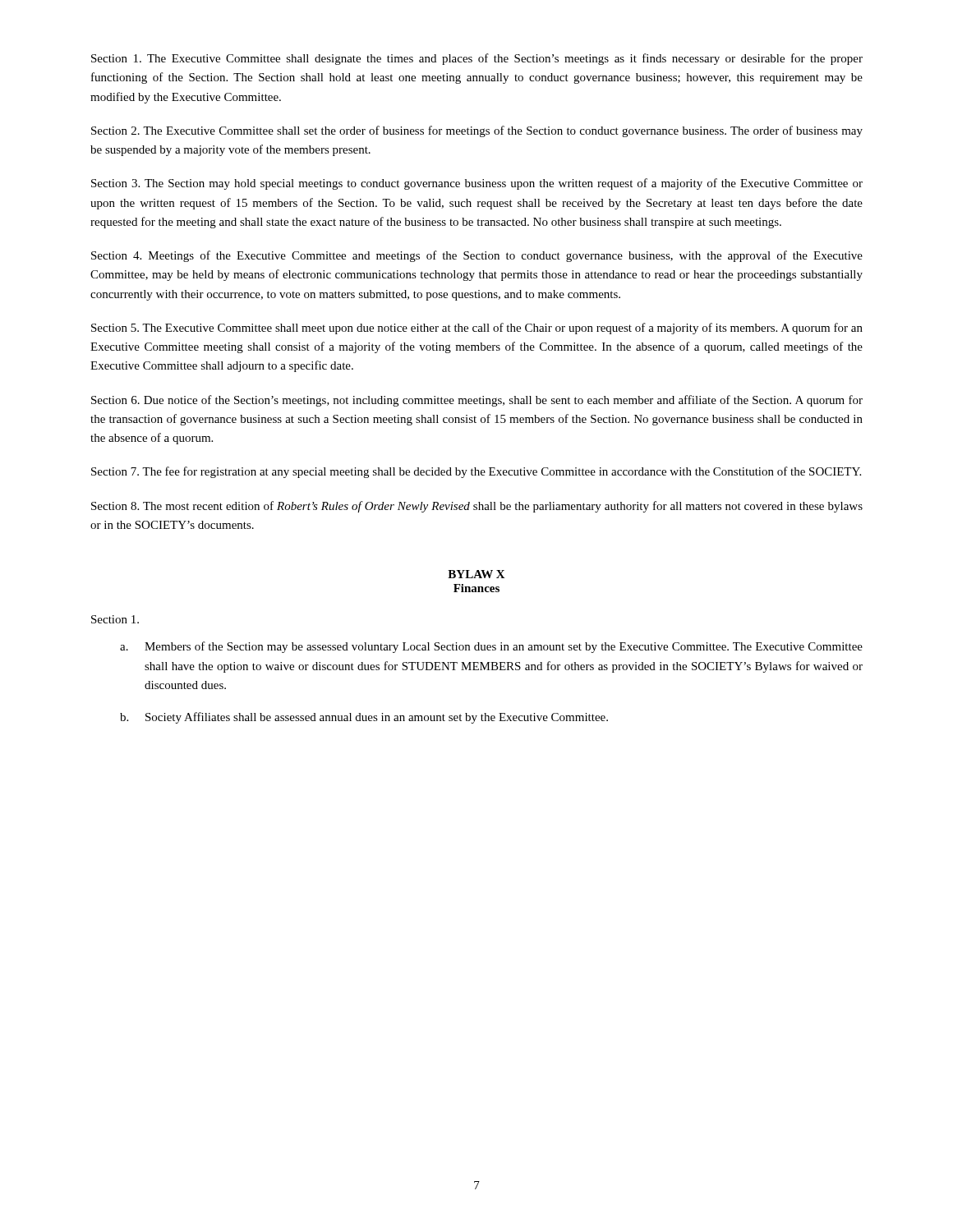Find the text block with the text "Section 3. The Section may hold special"
The image size is (953, 1232).
476,202
